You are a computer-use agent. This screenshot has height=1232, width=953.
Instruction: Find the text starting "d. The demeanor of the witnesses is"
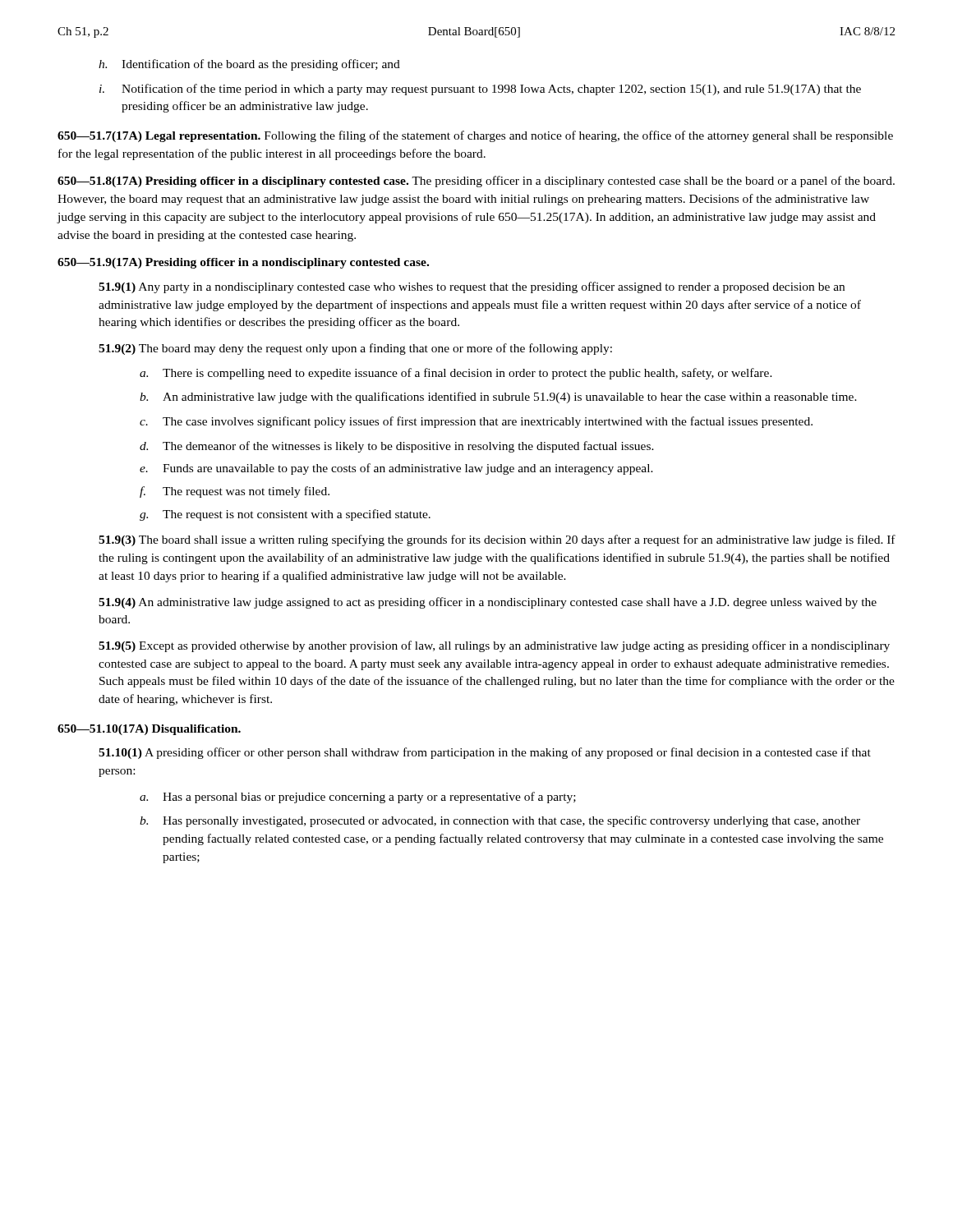coord(397,446)
